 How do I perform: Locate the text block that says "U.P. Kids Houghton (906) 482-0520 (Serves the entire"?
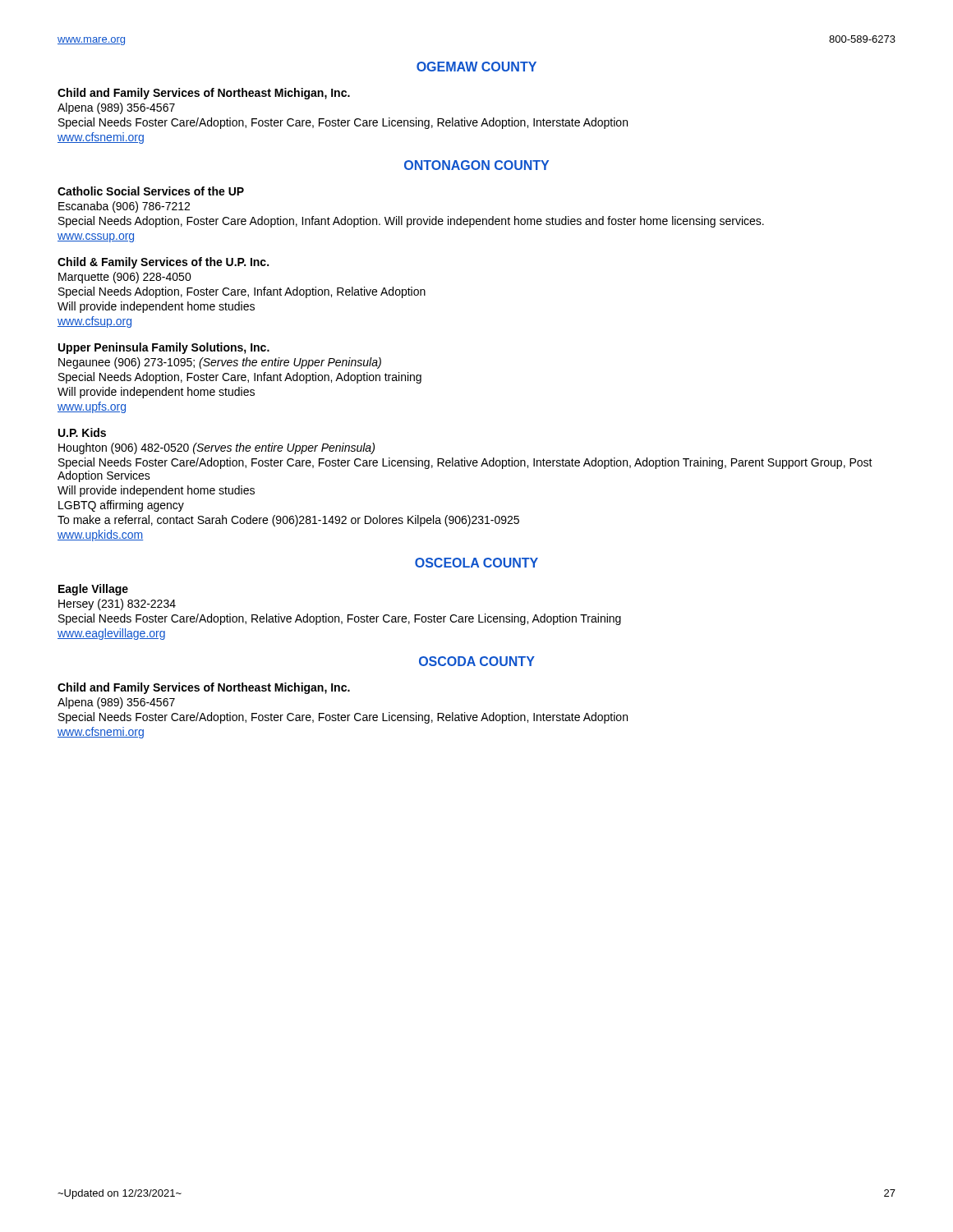82,432
